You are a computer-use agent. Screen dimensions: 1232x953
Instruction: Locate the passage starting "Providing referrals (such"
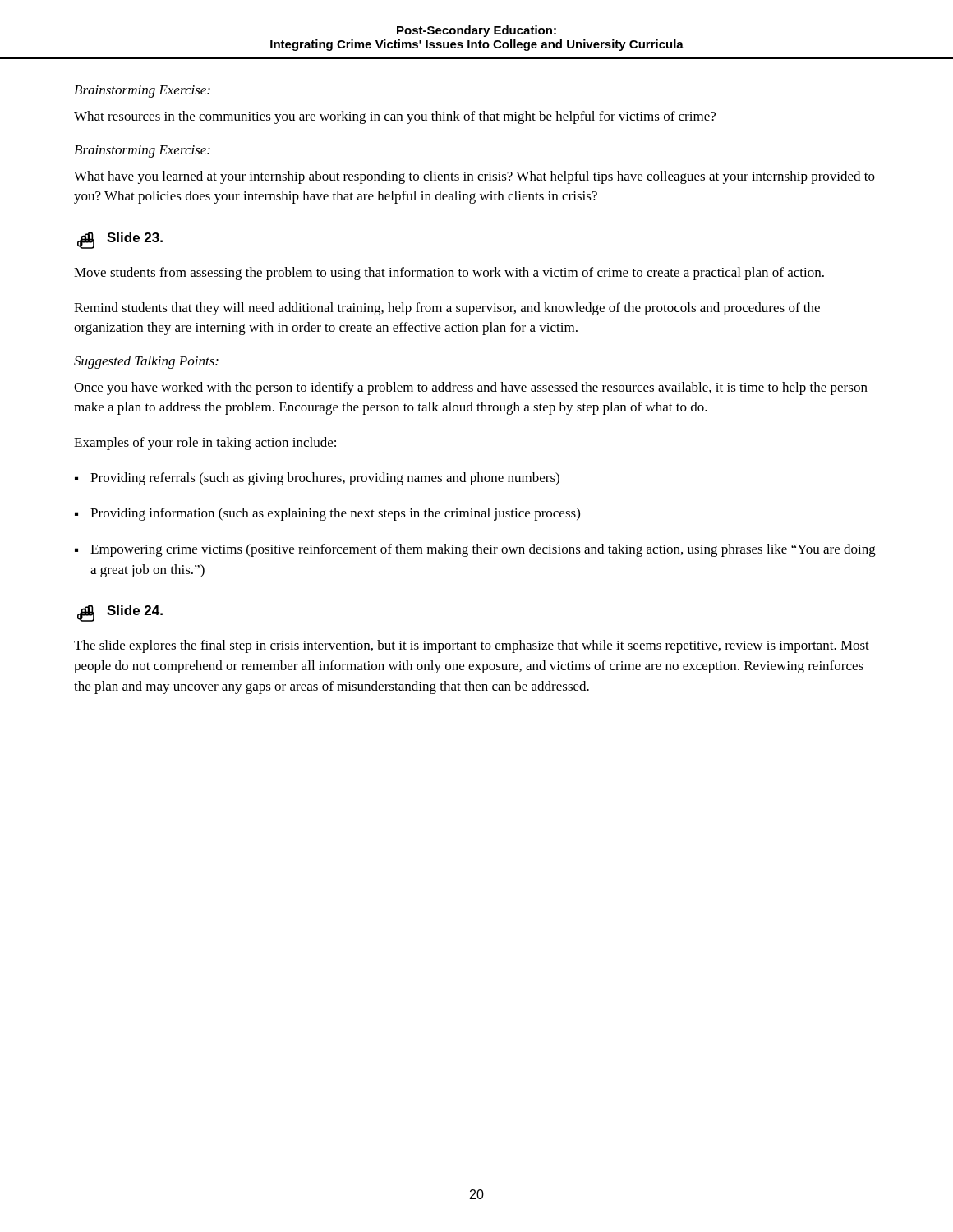pyautogui.click(x=476, y=478)
